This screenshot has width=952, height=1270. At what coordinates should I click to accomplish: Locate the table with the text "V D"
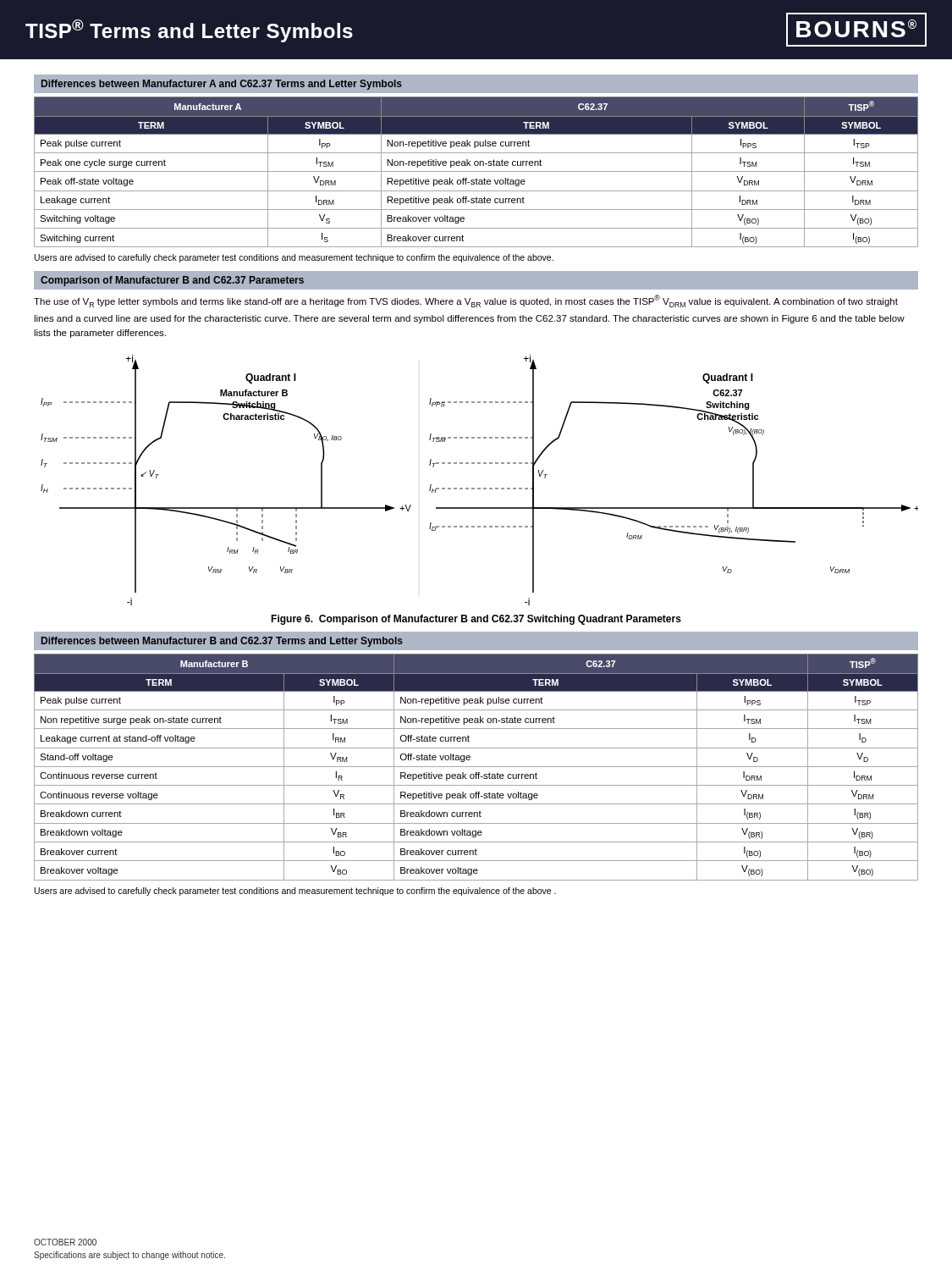click(x=476, y=767)
